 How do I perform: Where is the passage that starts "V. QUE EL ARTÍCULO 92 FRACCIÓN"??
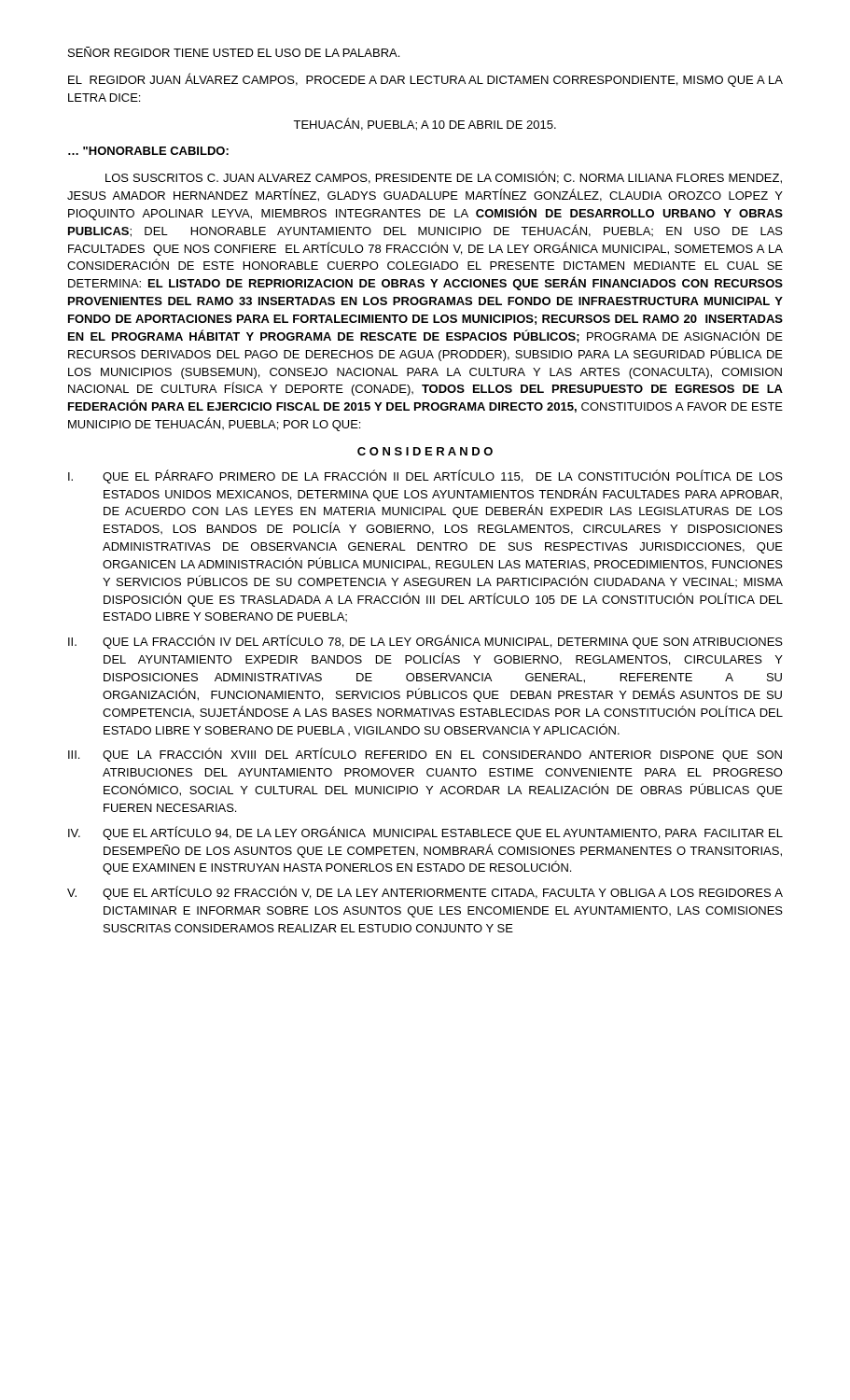point(425,911)
